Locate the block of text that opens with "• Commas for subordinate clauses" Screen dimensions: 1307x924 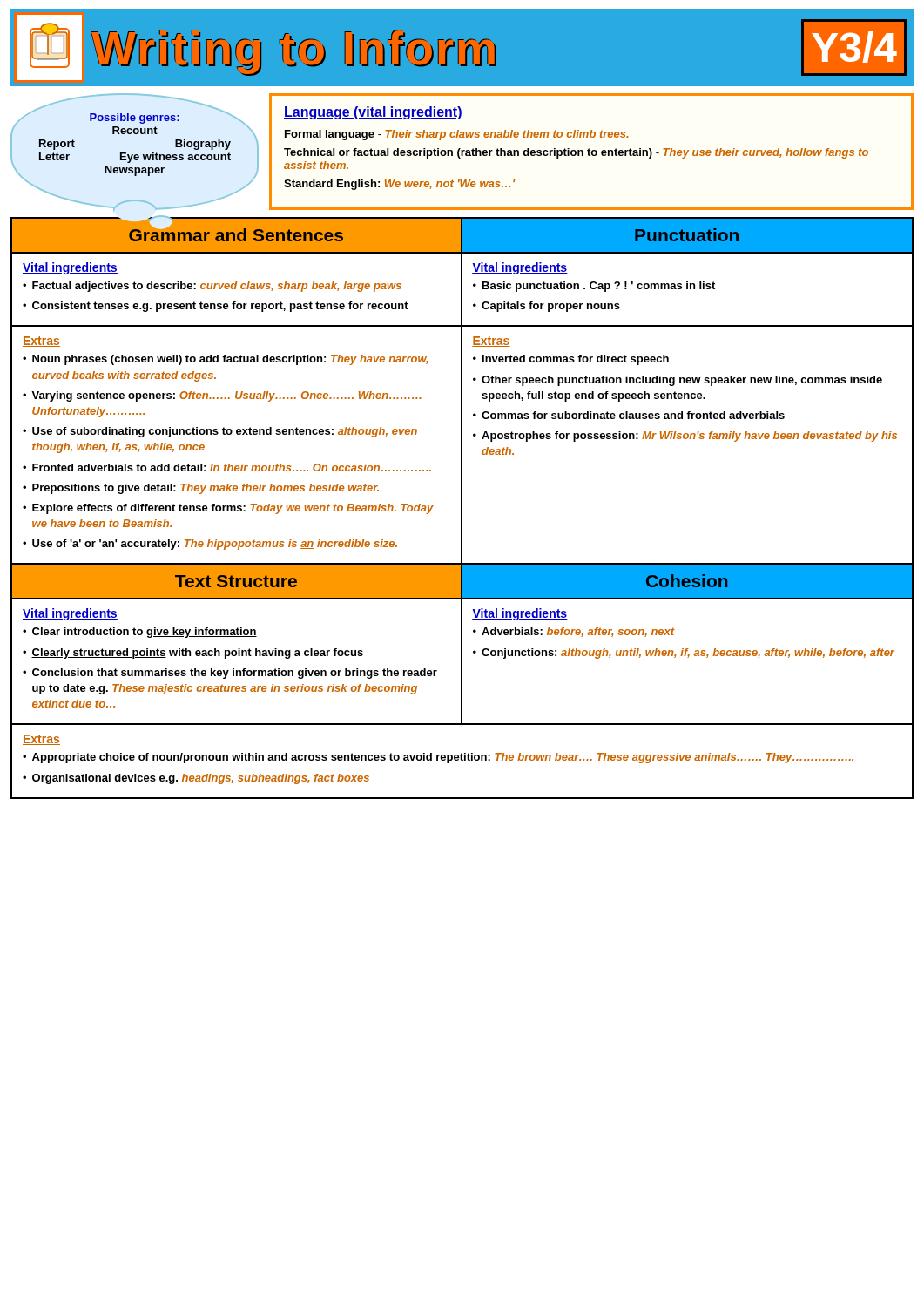[x=629, y=416]
